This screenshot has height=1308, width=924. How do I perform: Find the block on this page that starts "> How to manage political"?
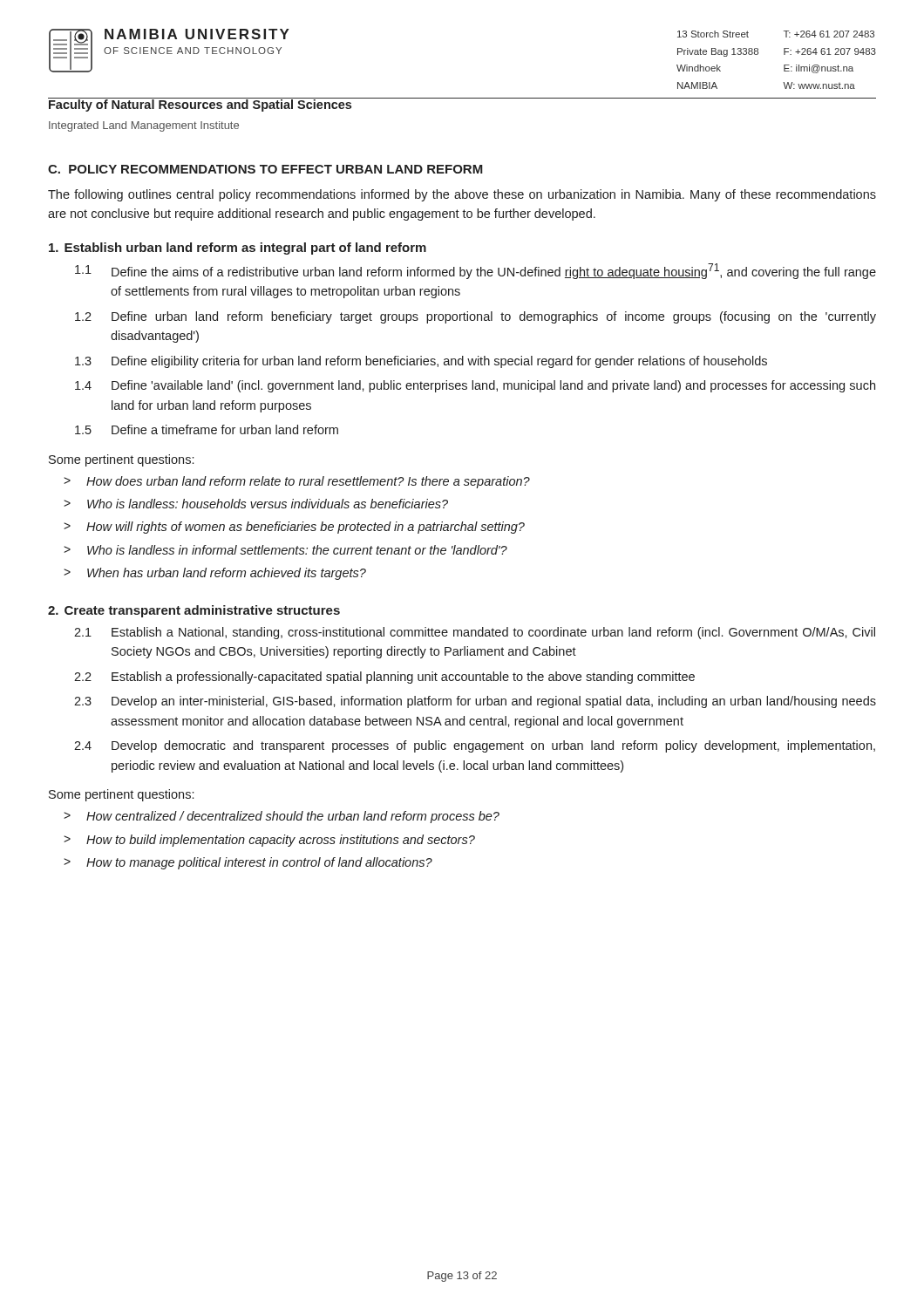[248, 863]
